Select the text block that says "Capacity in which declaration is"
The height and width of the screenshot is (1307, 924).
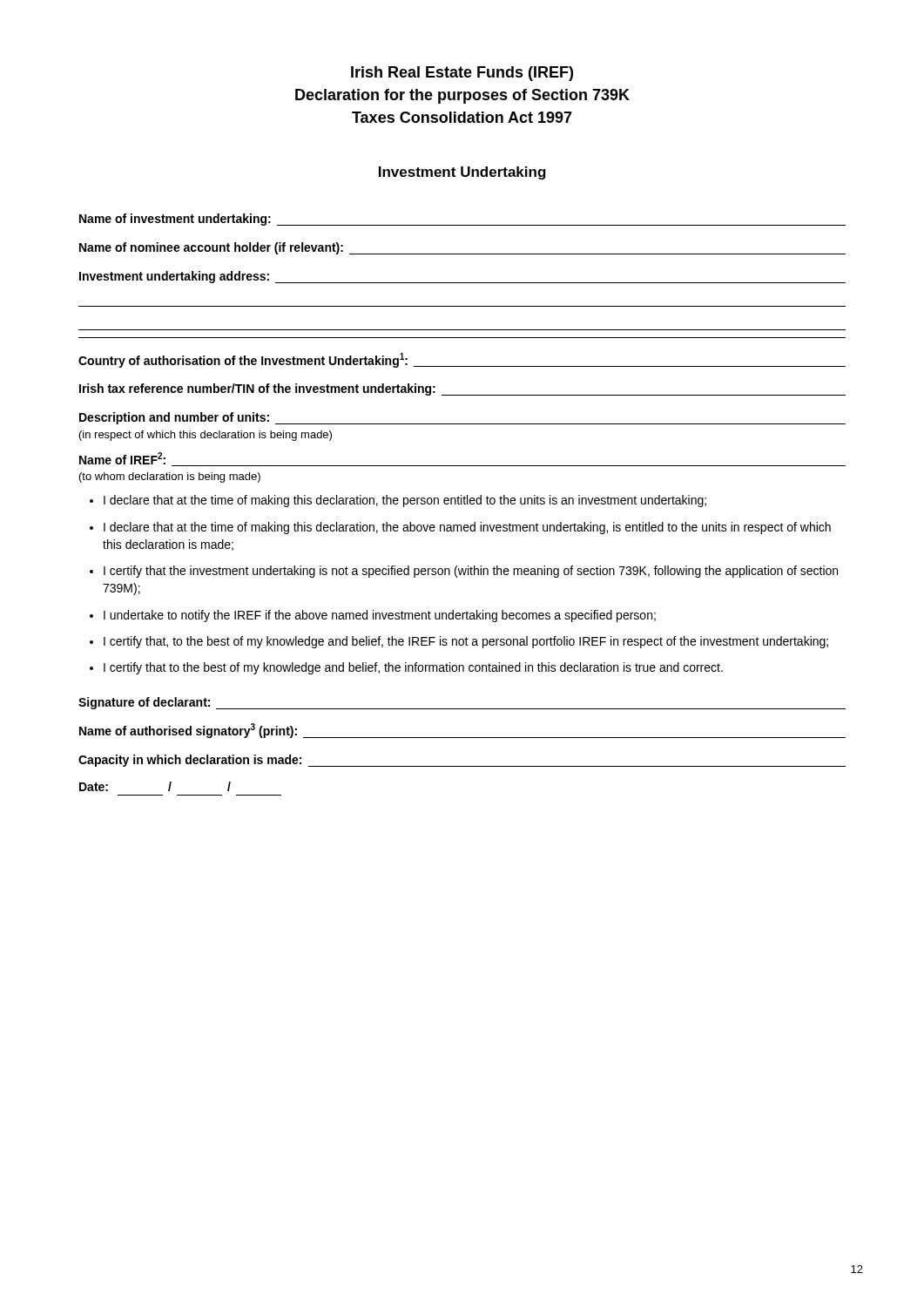coord(462,758)
